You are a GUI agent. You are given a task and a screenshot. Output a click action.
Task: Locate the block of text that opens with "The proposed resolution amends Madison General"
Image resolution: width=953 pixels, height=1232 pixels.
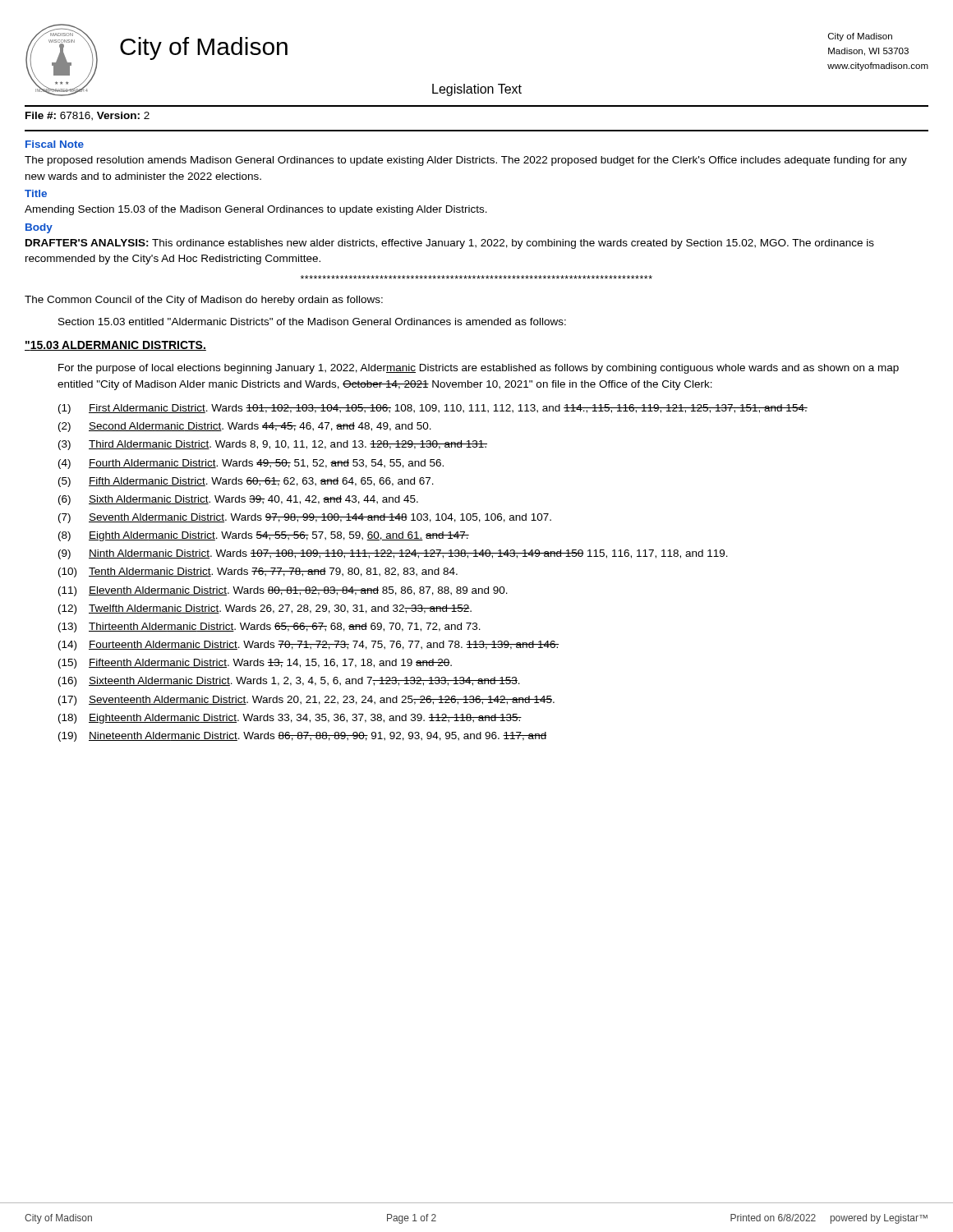coord(466,168)
